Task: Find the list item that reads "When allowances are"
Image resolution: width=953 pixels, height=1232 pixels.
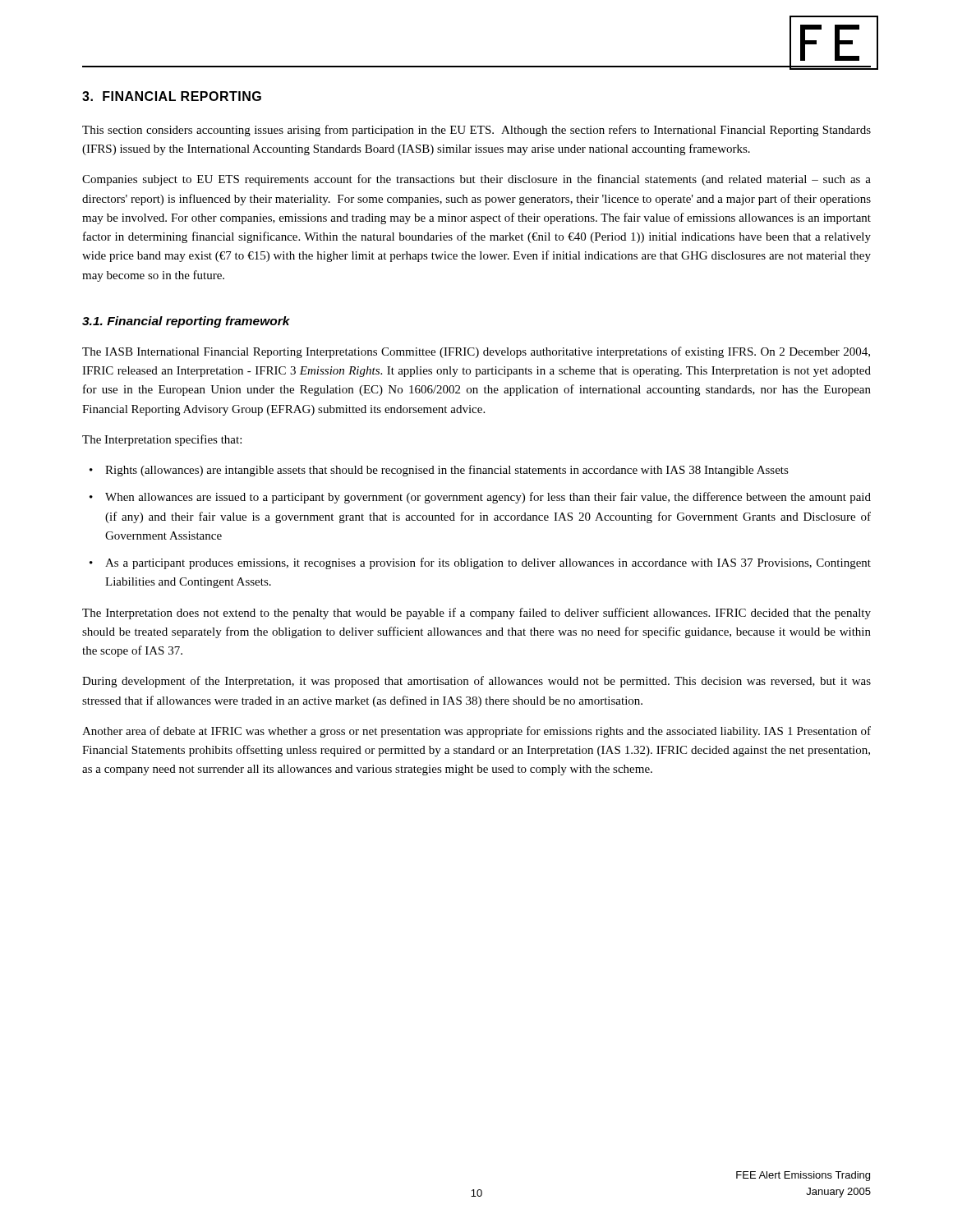Action: point(488,516)
